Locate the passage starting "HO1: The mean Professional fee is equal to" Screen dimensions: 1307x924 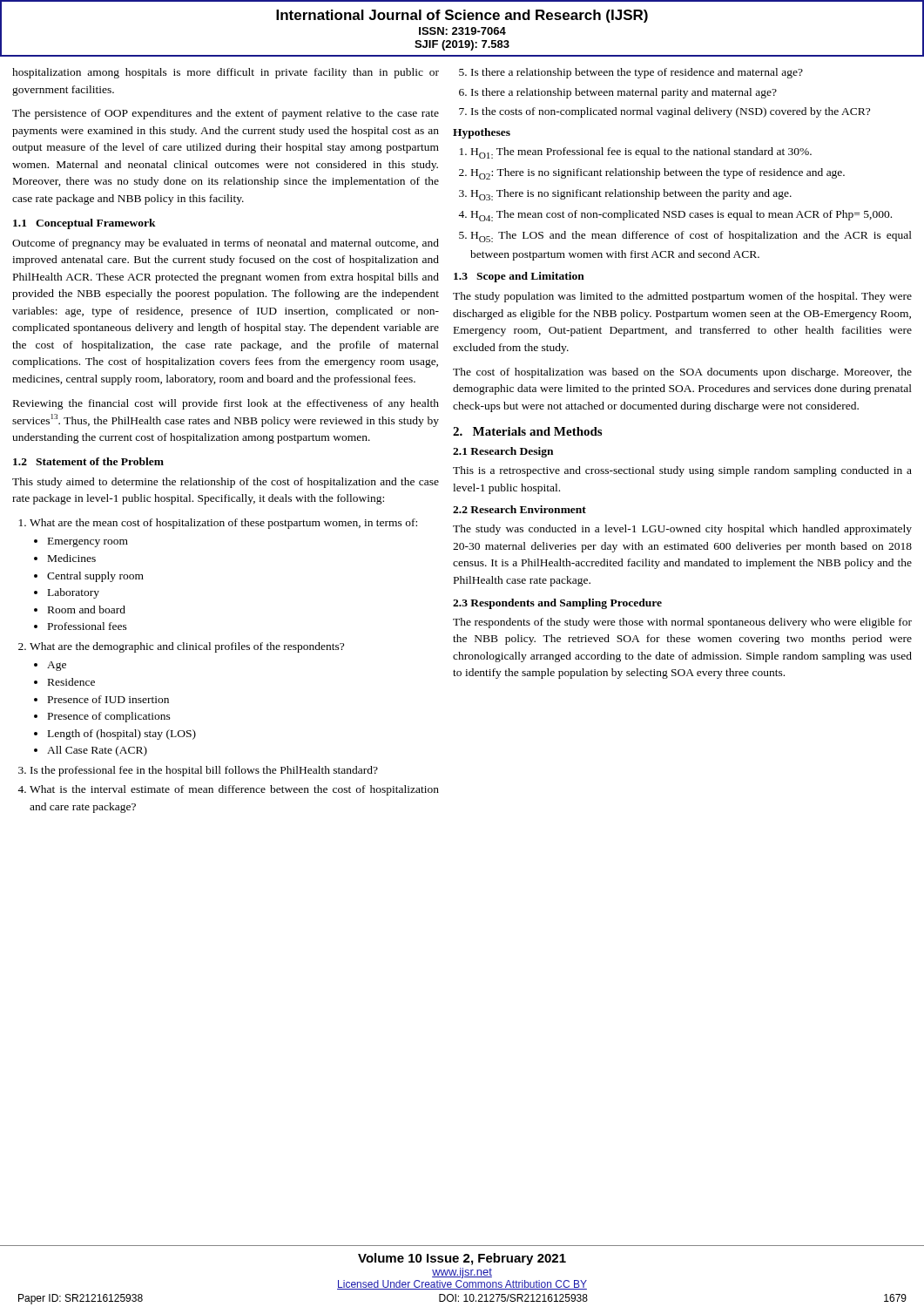[x=682, y=152]
